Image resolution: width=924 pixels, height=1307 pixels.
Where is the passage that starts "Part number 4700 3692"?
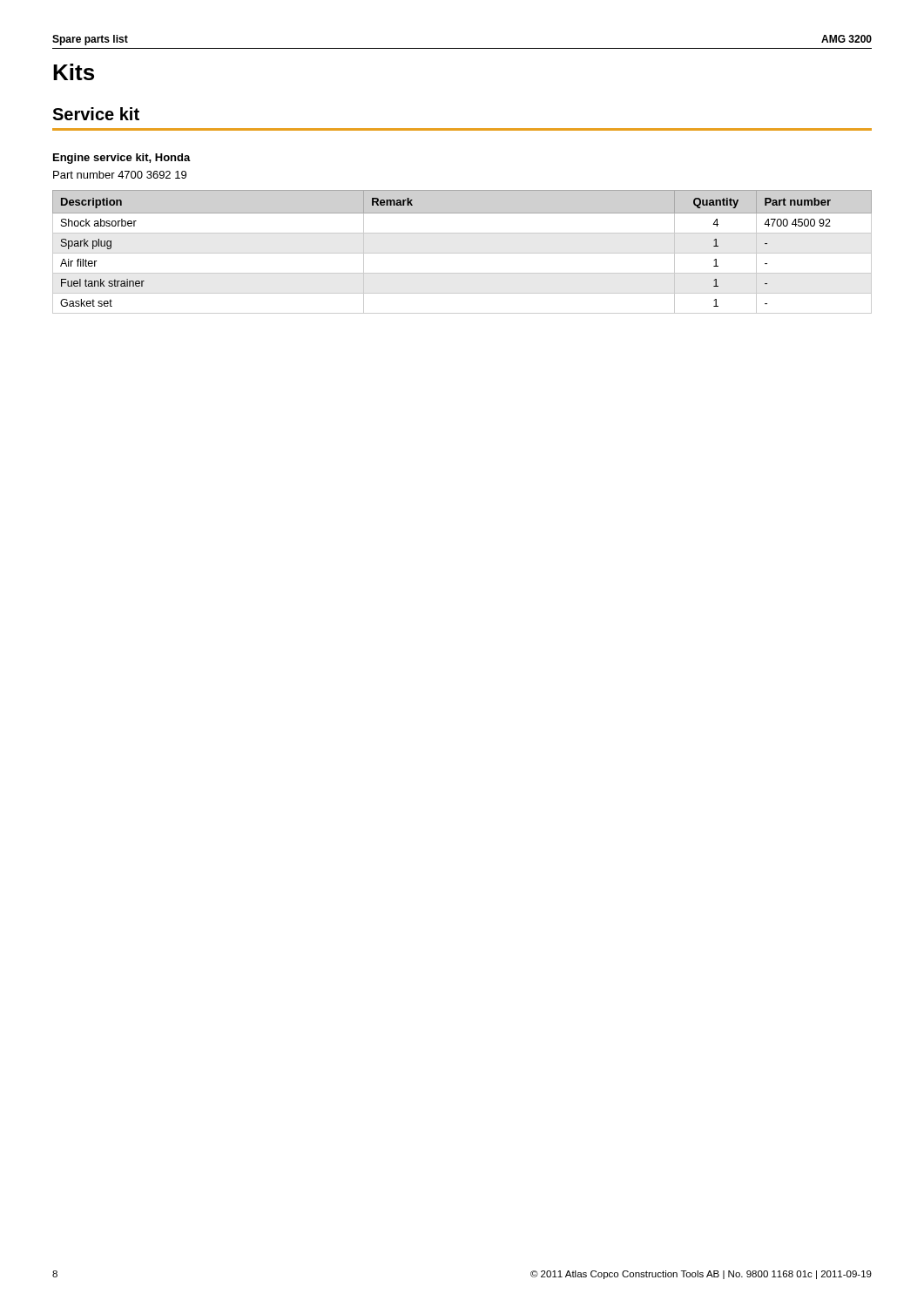[x=120, y=175]
